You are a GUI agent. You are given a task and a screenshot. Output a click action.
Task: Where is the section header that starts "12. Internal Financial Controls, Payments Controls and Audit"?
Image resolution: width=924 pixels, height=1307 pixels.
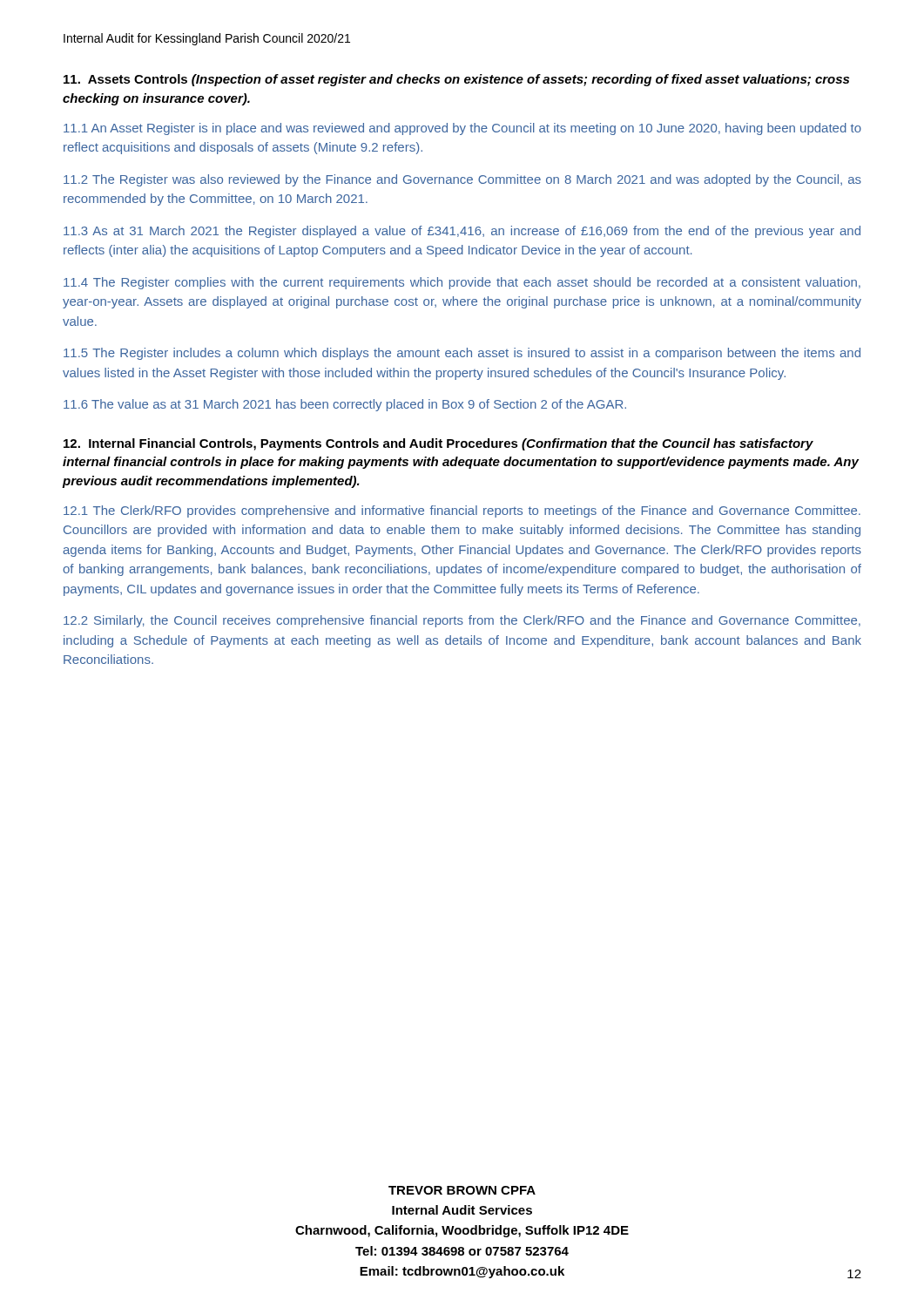click(x=461, y=462)
